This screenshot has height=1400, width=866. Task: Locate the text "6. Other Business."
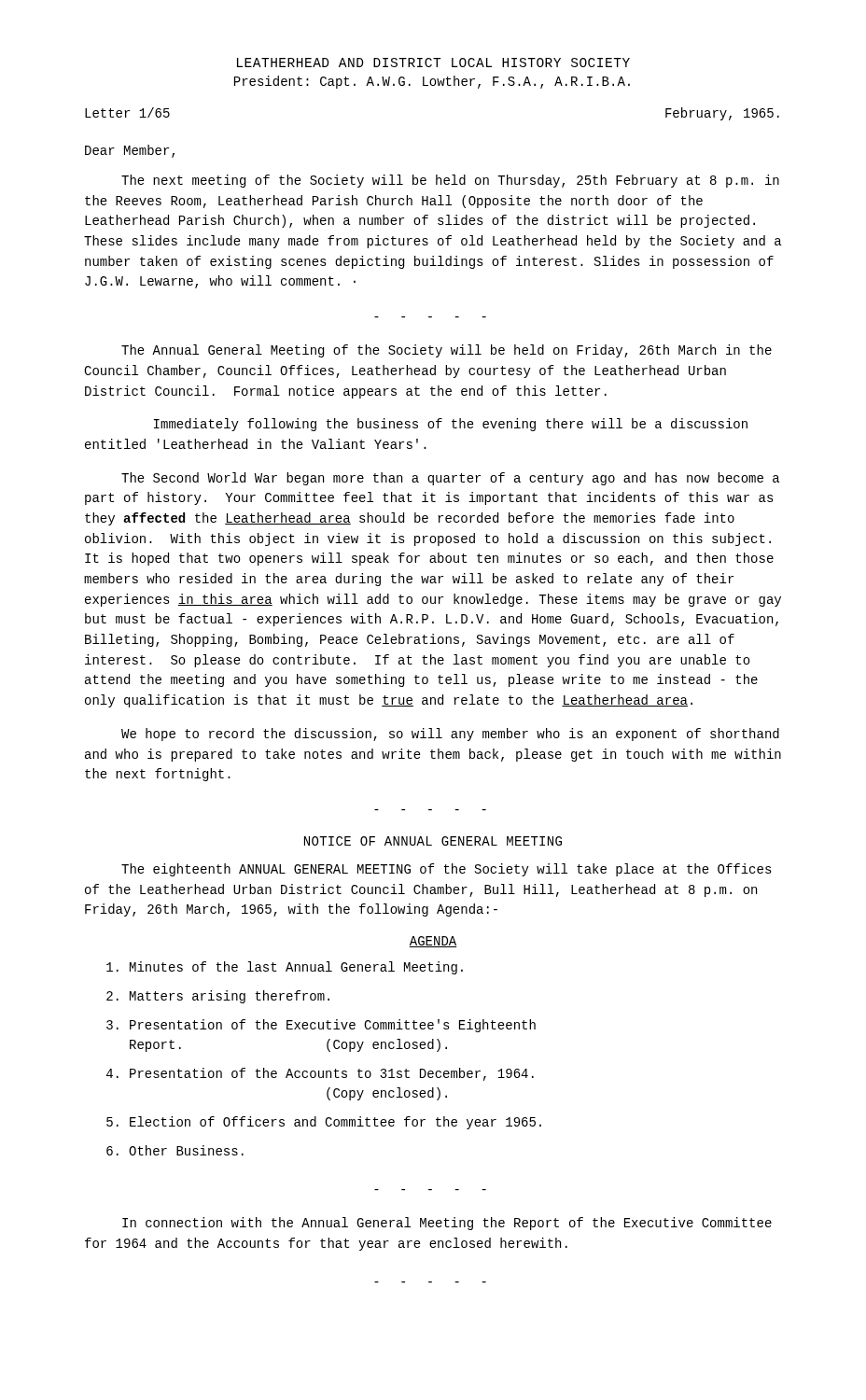(175, 1150)
